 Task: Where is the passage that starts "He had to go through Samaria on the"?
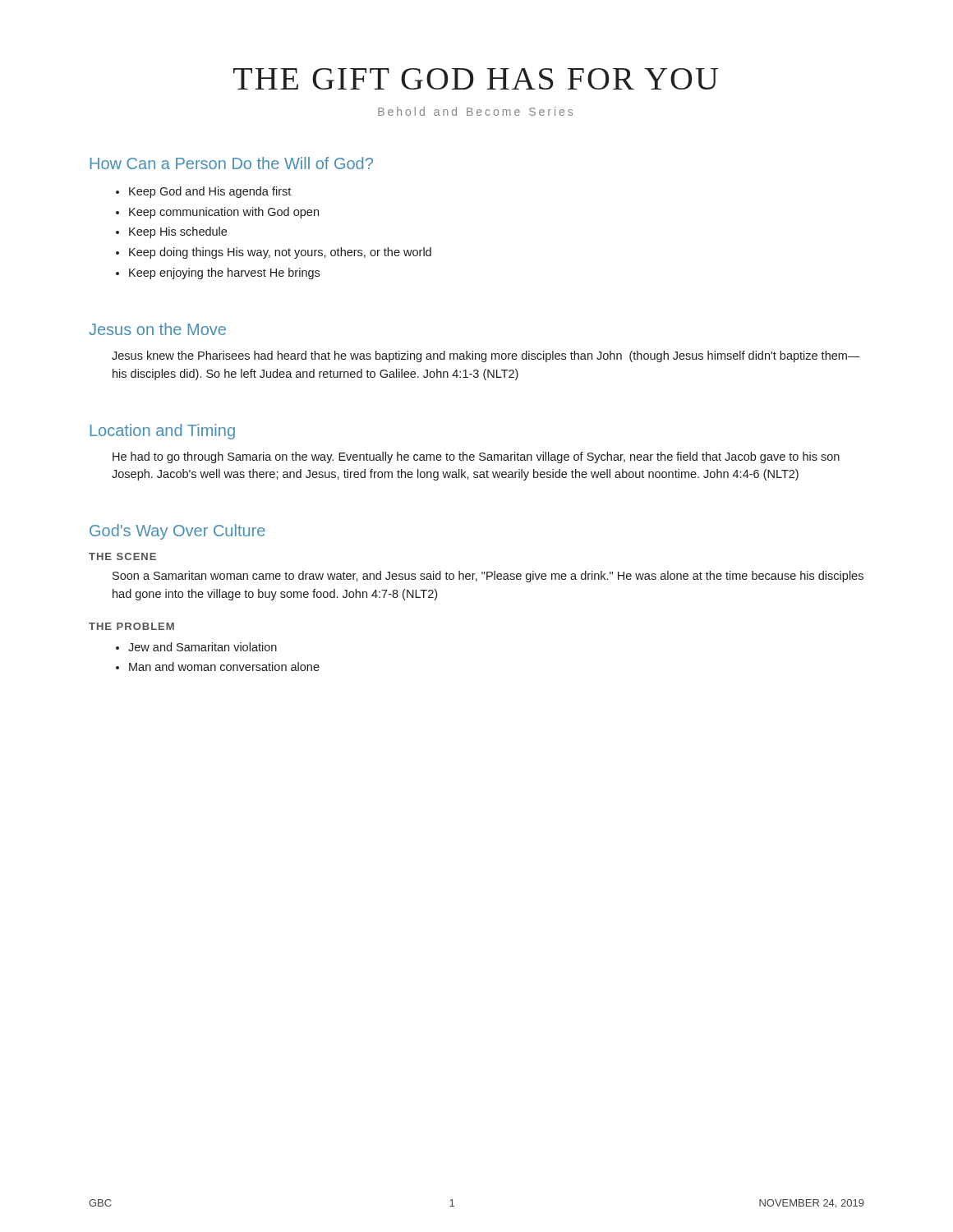click(488, 466)
